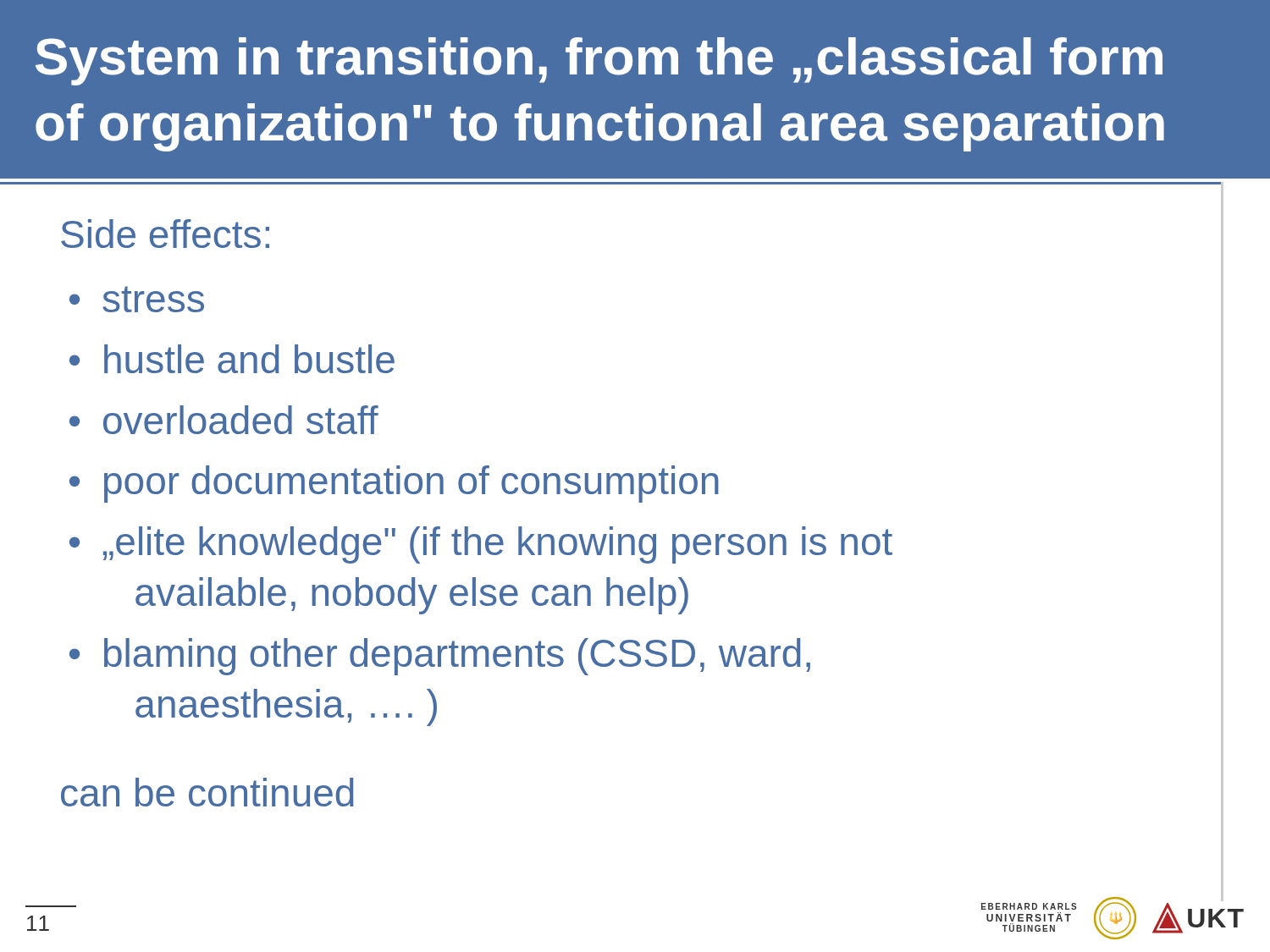Select the list item containing "hustle and bustle"

coord(249,359)
